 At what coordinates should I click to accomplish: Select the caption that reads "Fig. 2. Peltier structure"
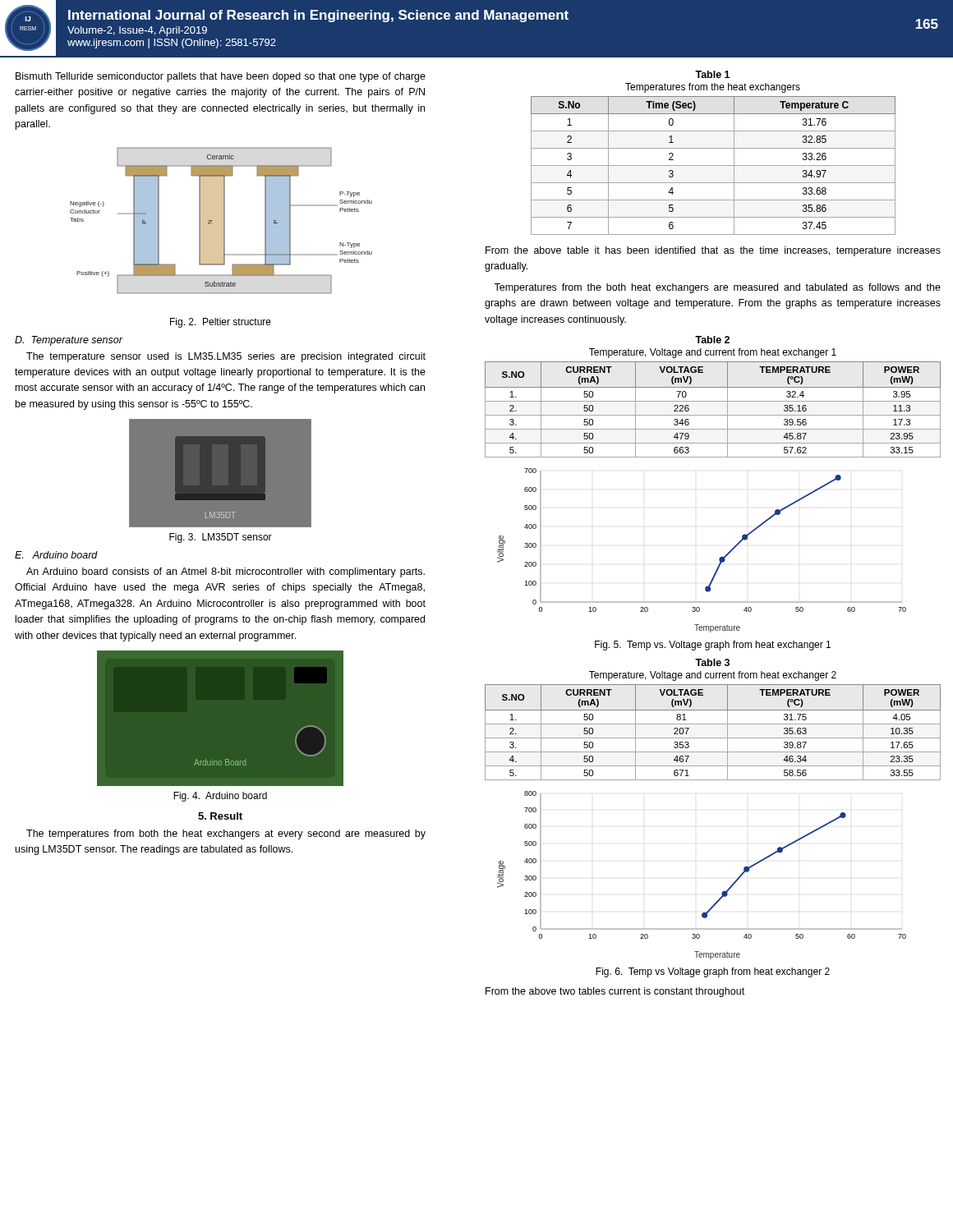[220, 322]
